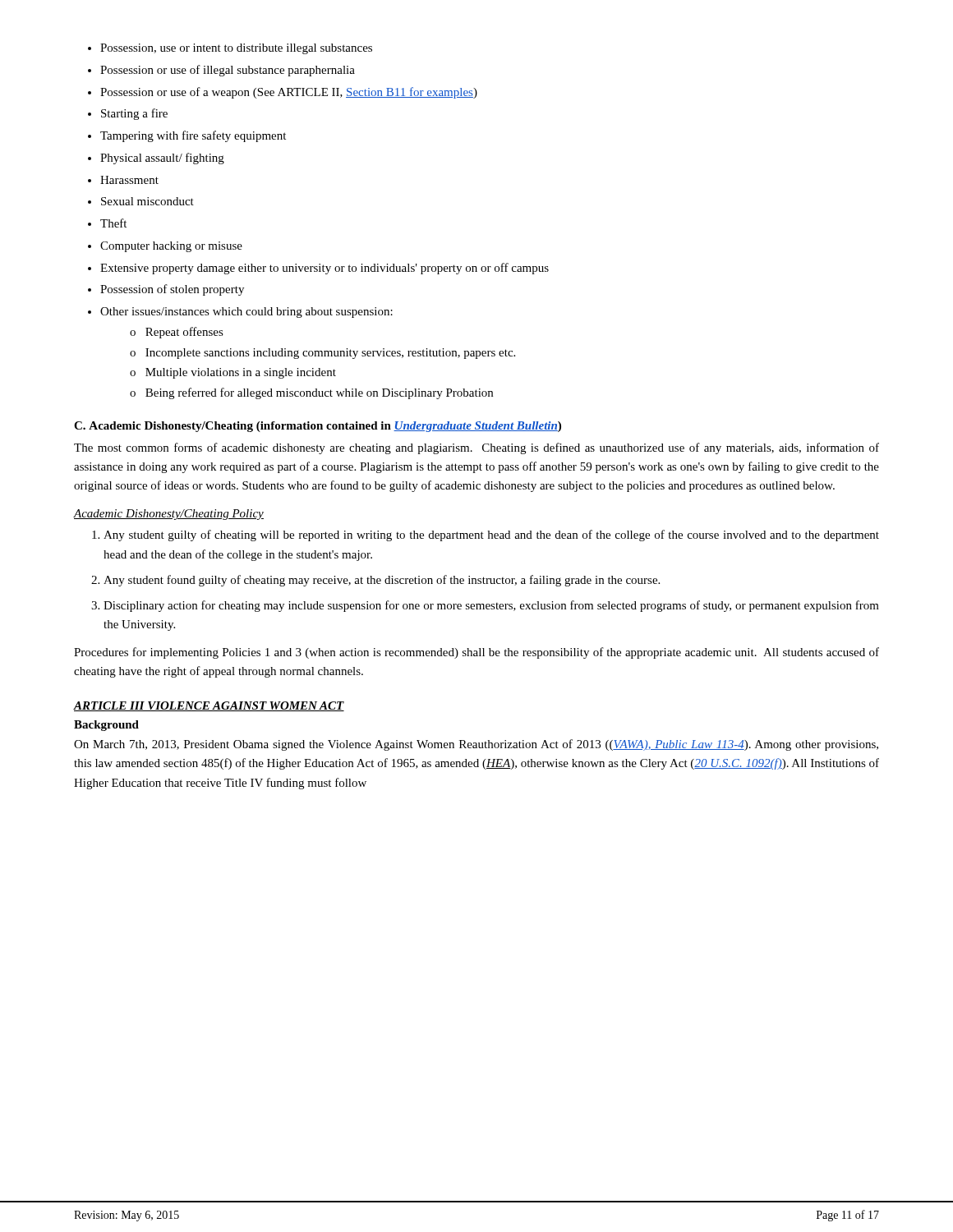Point to "Physical assault/ fighting"
Viewport: 953px width, 1232px height.
pos(162,158)
